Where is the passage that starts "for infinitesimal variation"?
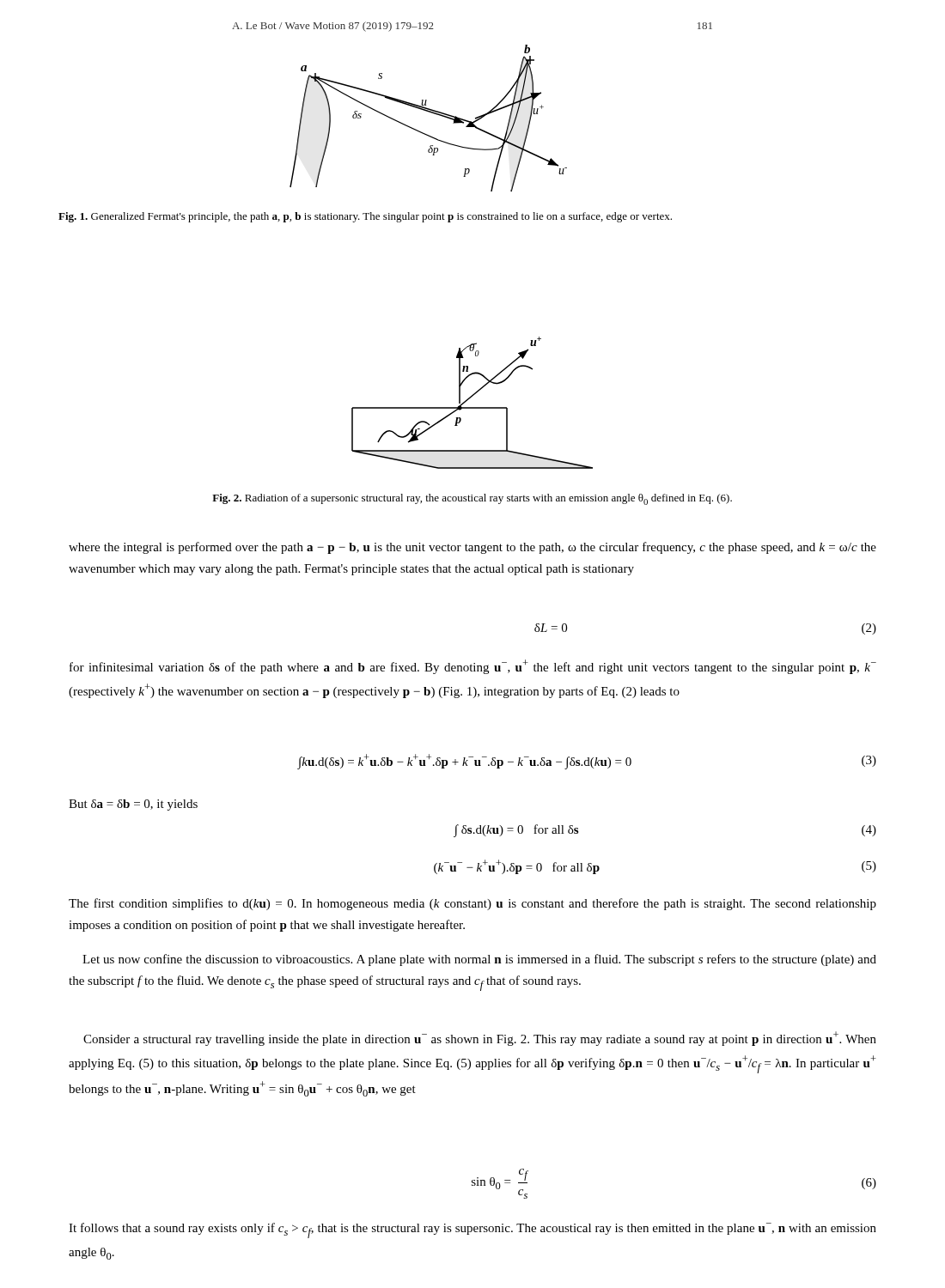The image size is (945, 1288). (472, 677)
